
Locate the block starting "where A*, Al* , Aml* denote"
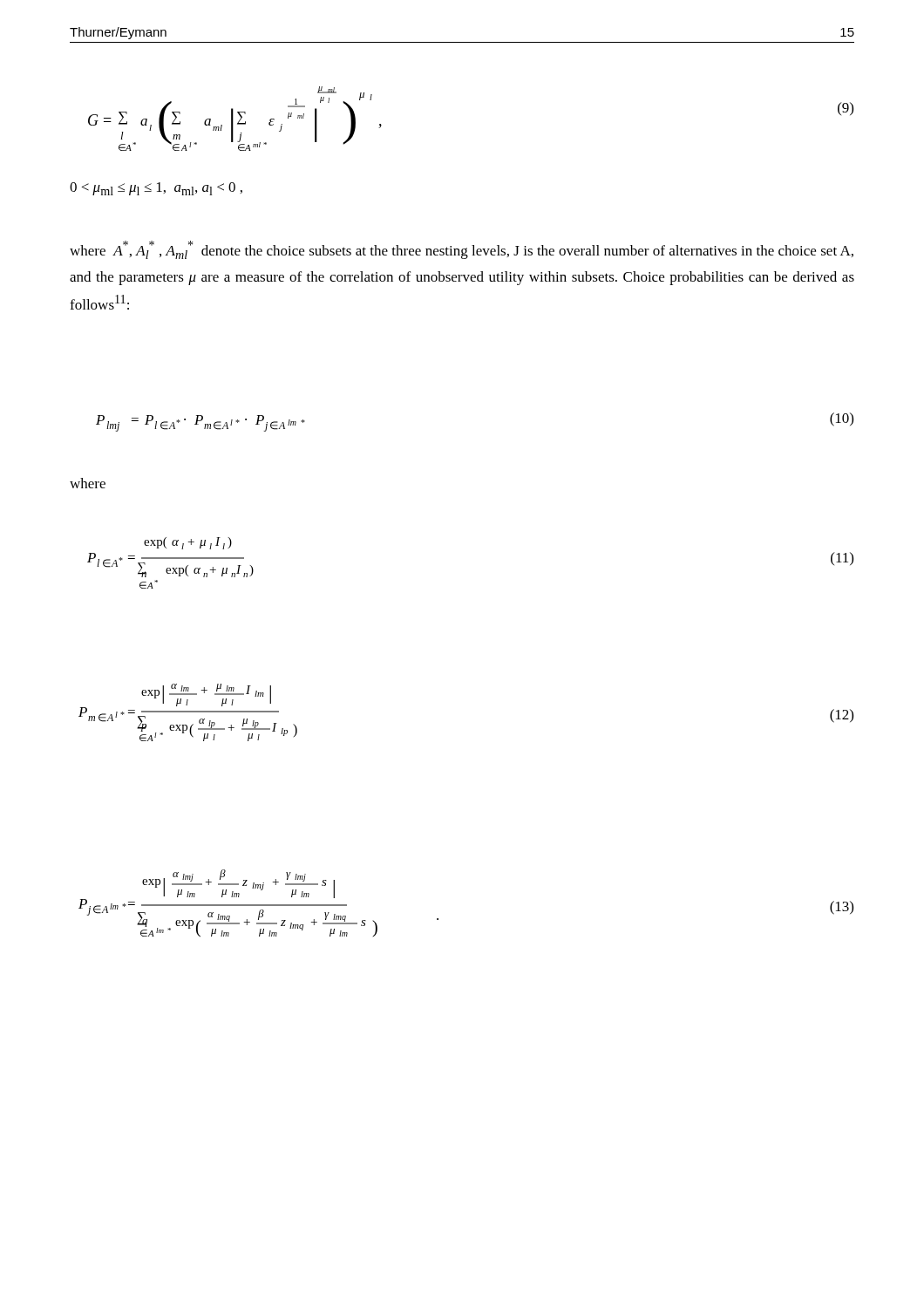point(462,276)
